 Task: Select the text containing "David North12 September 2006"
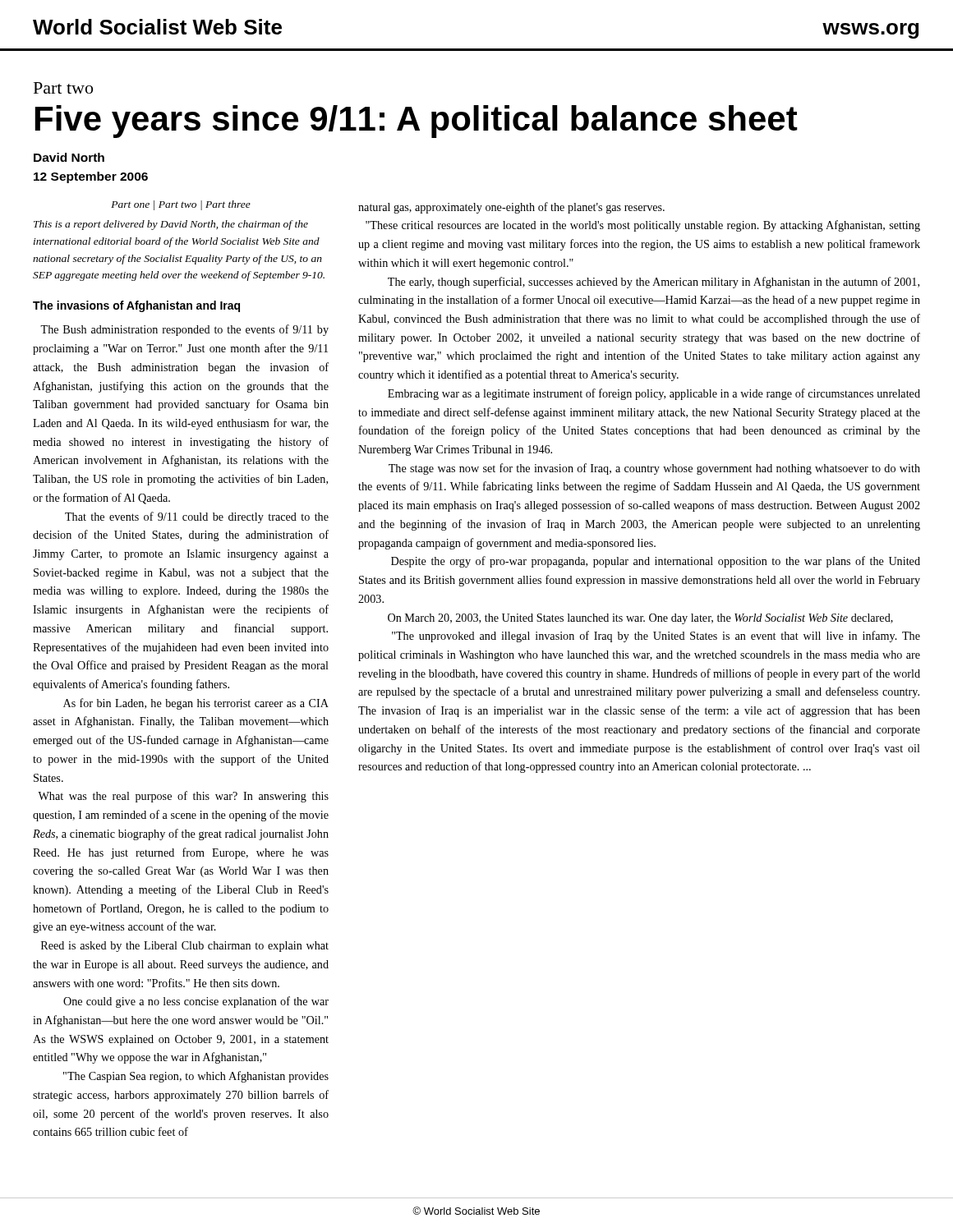point(91,167)
